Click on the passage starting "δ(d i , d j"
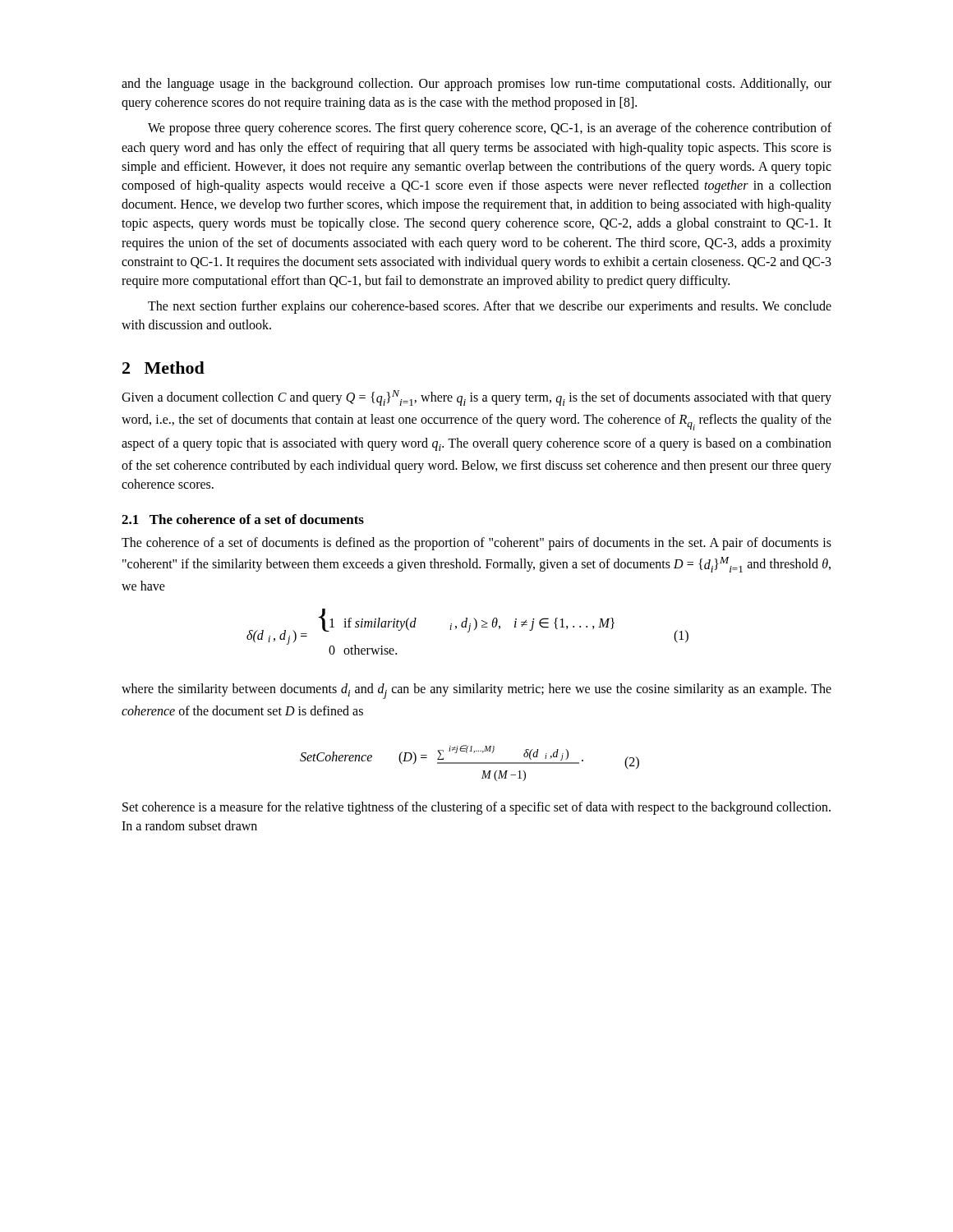Image resolution: width=953 pixels, height=1232 pixels. point(476,638)
